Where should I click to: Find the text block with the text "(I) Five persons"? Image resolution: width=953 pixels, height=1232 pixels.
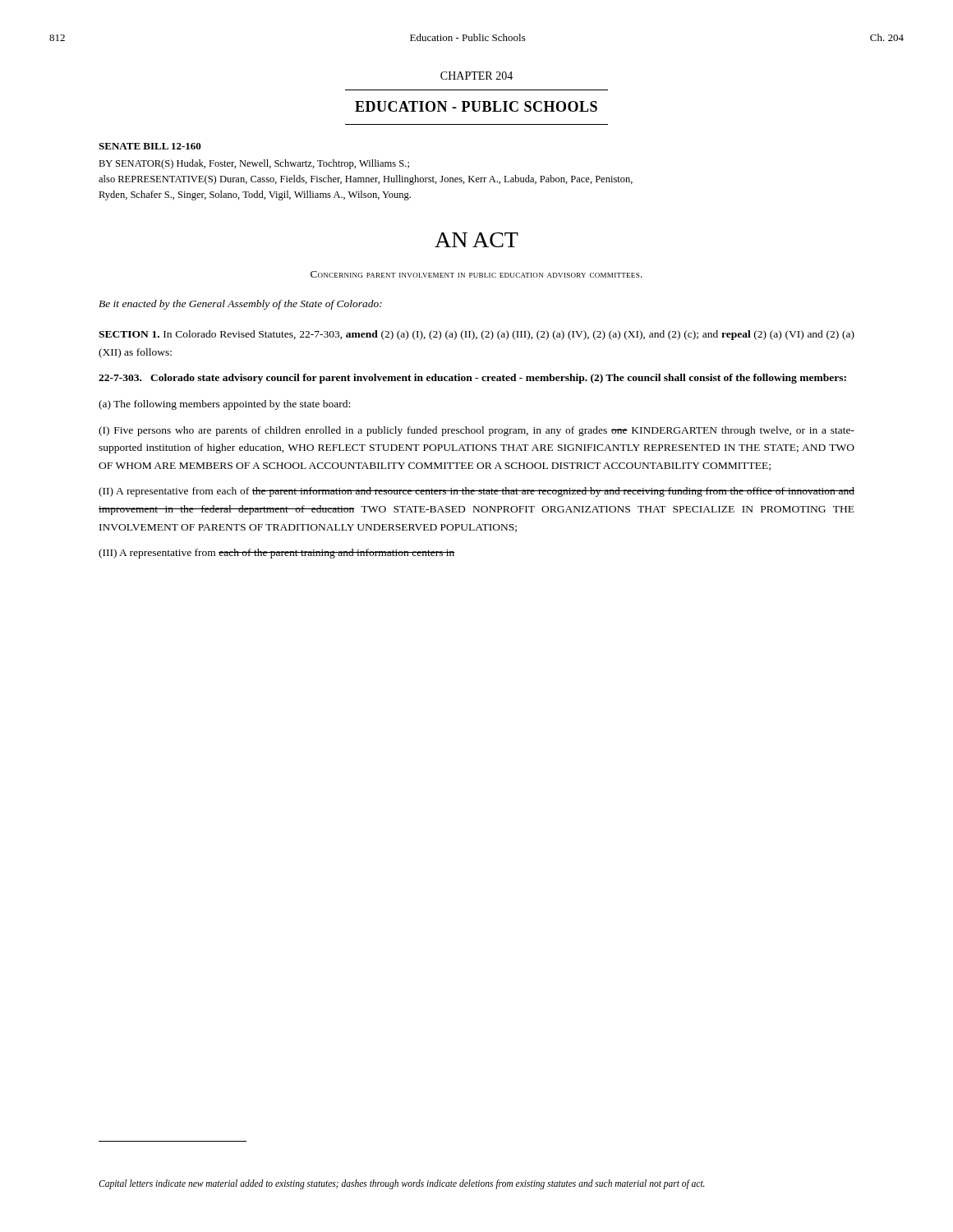click(x=476, y=447)
